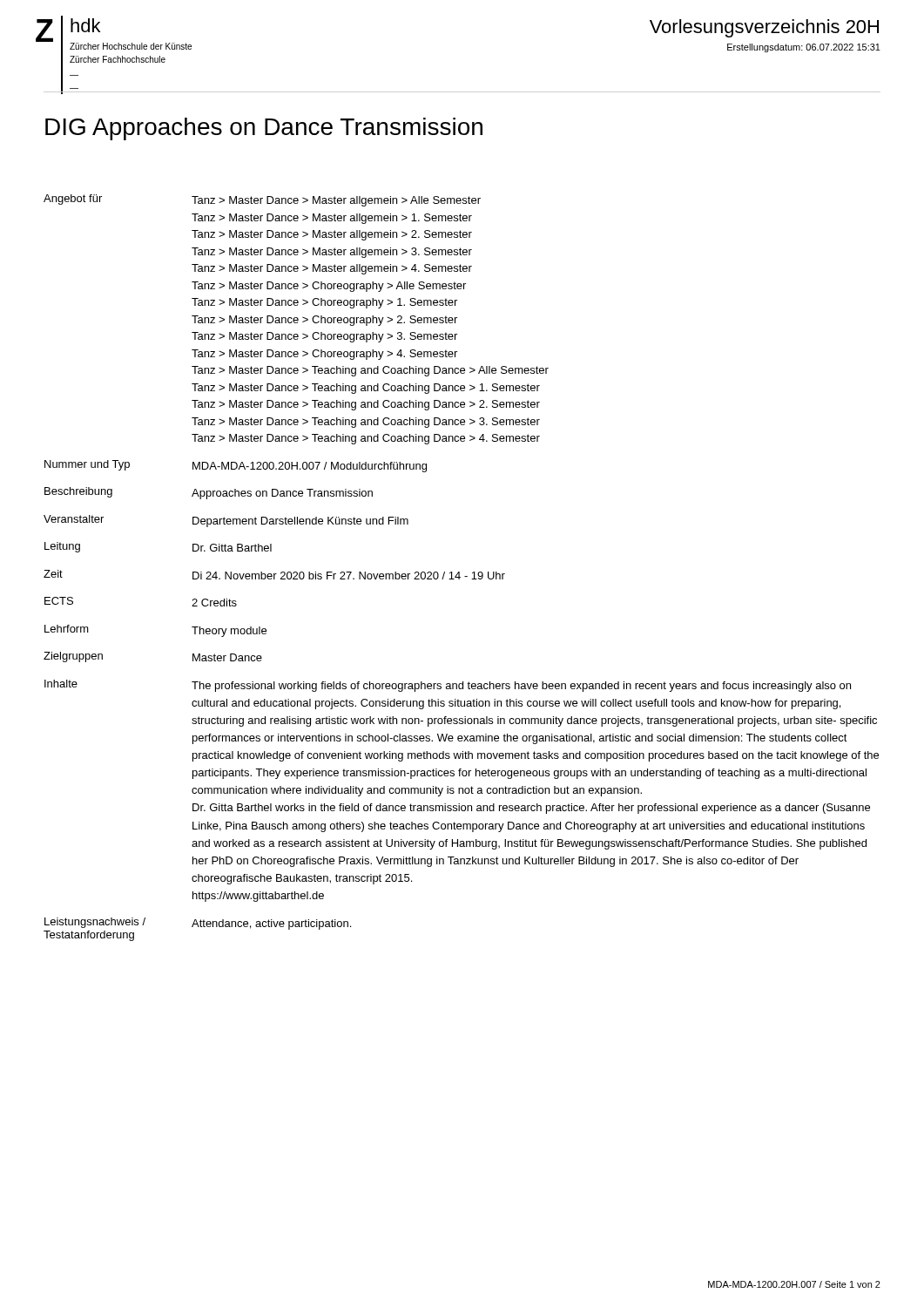This screenshot has height=1307, width=924.
Task: Click the passage that begins "Veranstalter Departement Darstellende Künste und"
Action: [226, 521]
